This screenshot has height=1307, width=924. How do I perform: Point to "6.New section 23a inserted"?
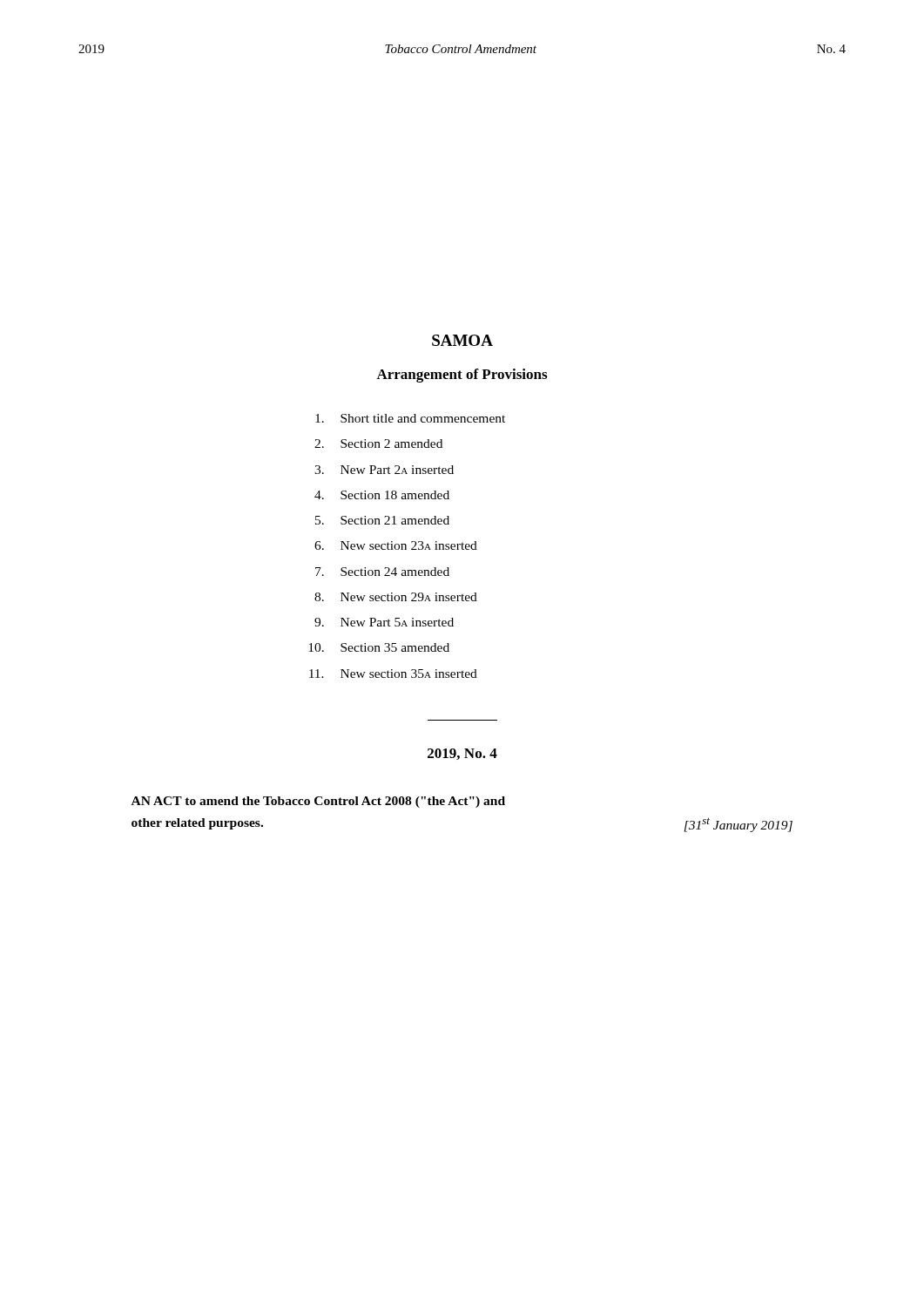pos(462,545)
